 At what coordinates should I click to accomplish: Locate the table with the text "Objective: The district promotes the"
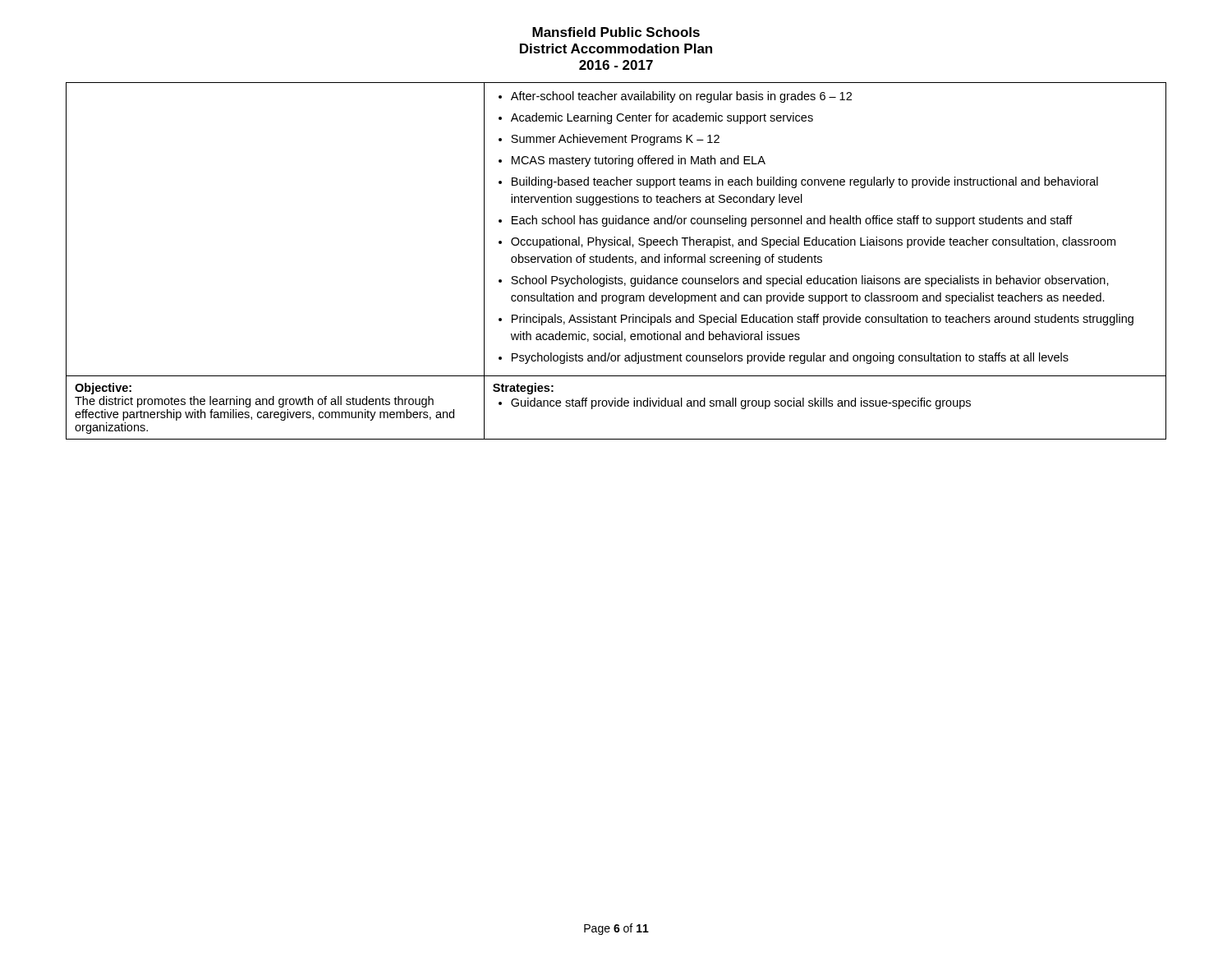(x=616, y=261)
